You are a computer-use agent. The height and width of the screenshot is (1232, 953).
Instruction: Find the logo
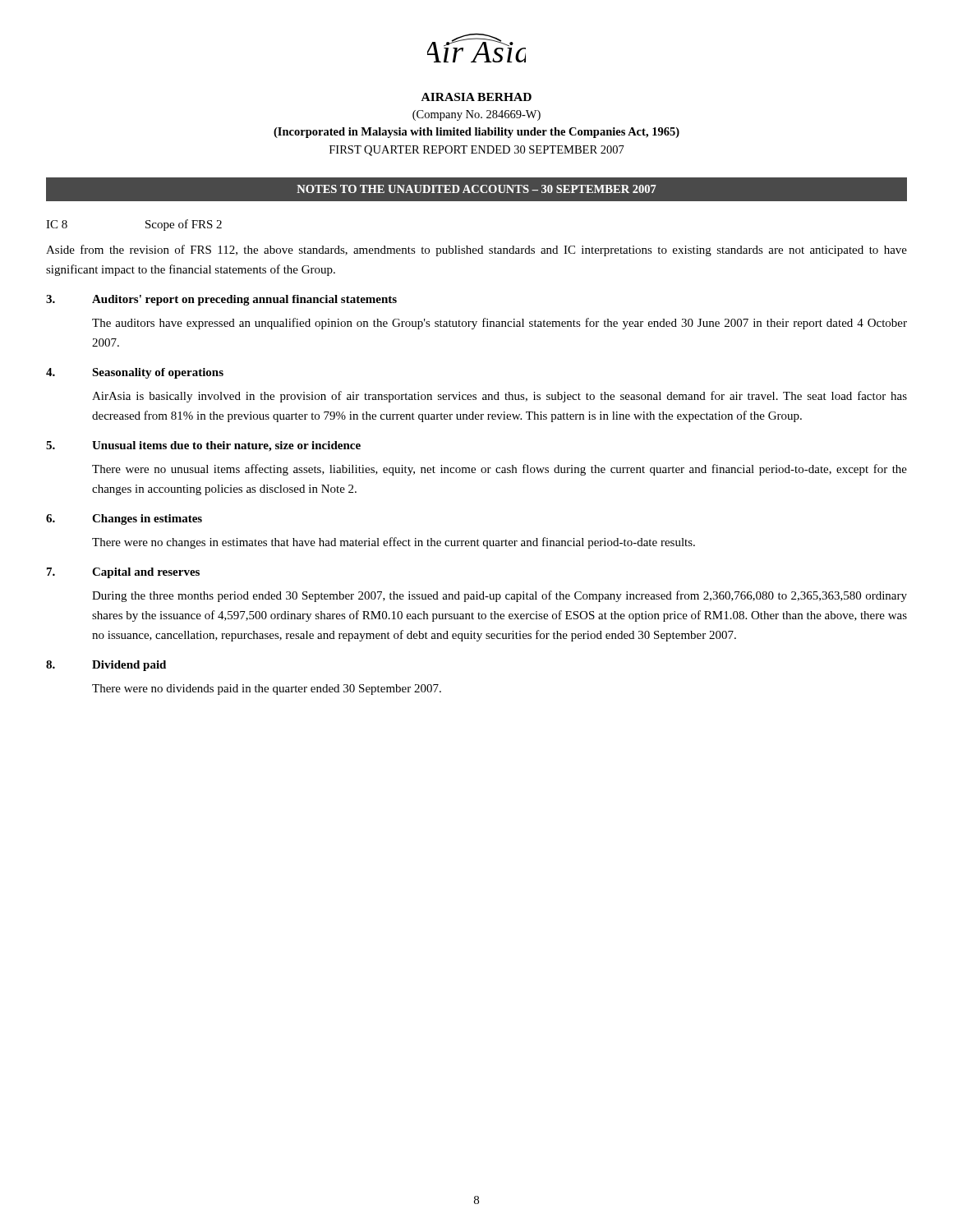(x=476, y=54)
